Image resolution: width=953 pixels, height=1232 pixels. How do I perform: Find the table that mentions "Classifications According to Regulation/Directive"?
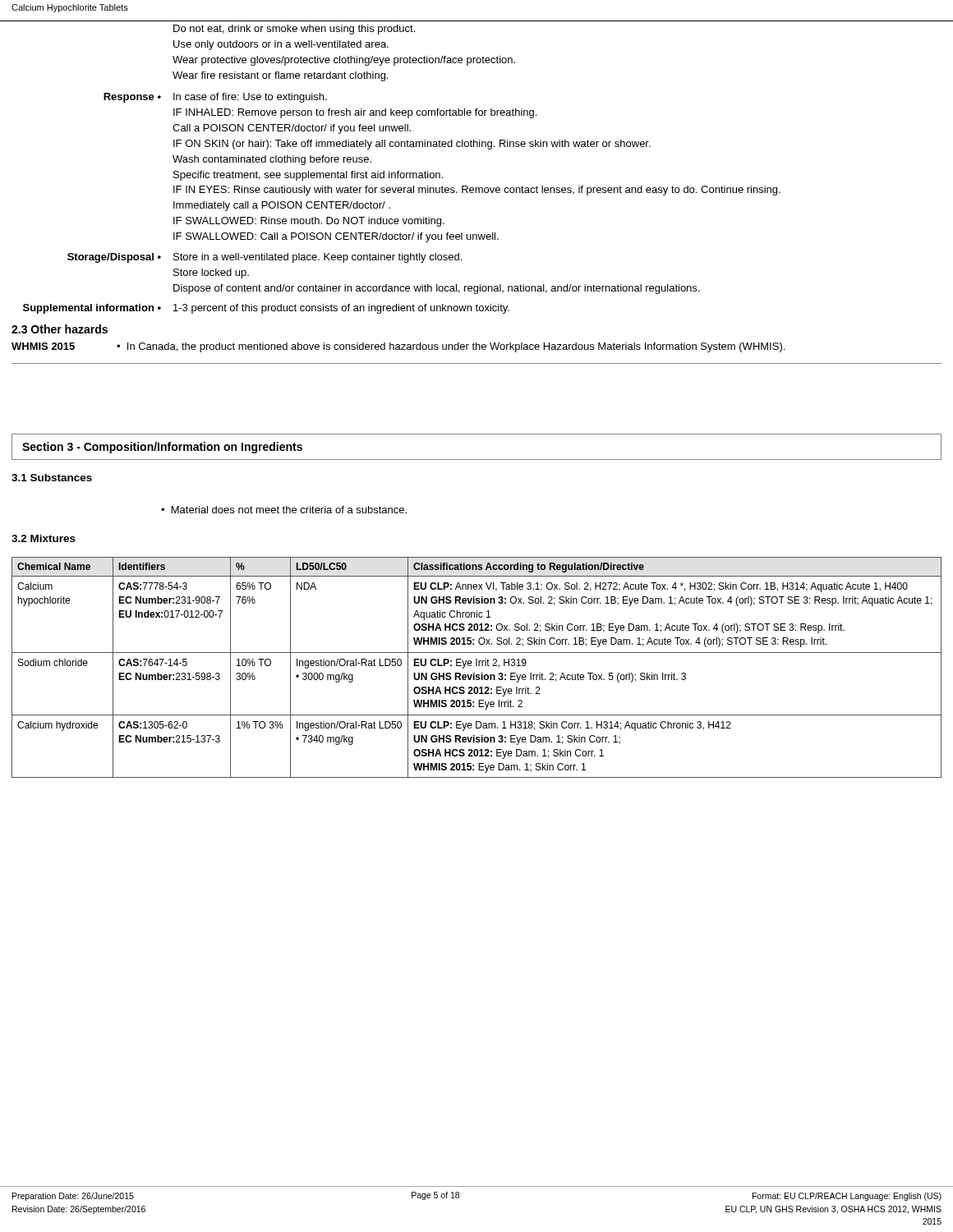476,667
